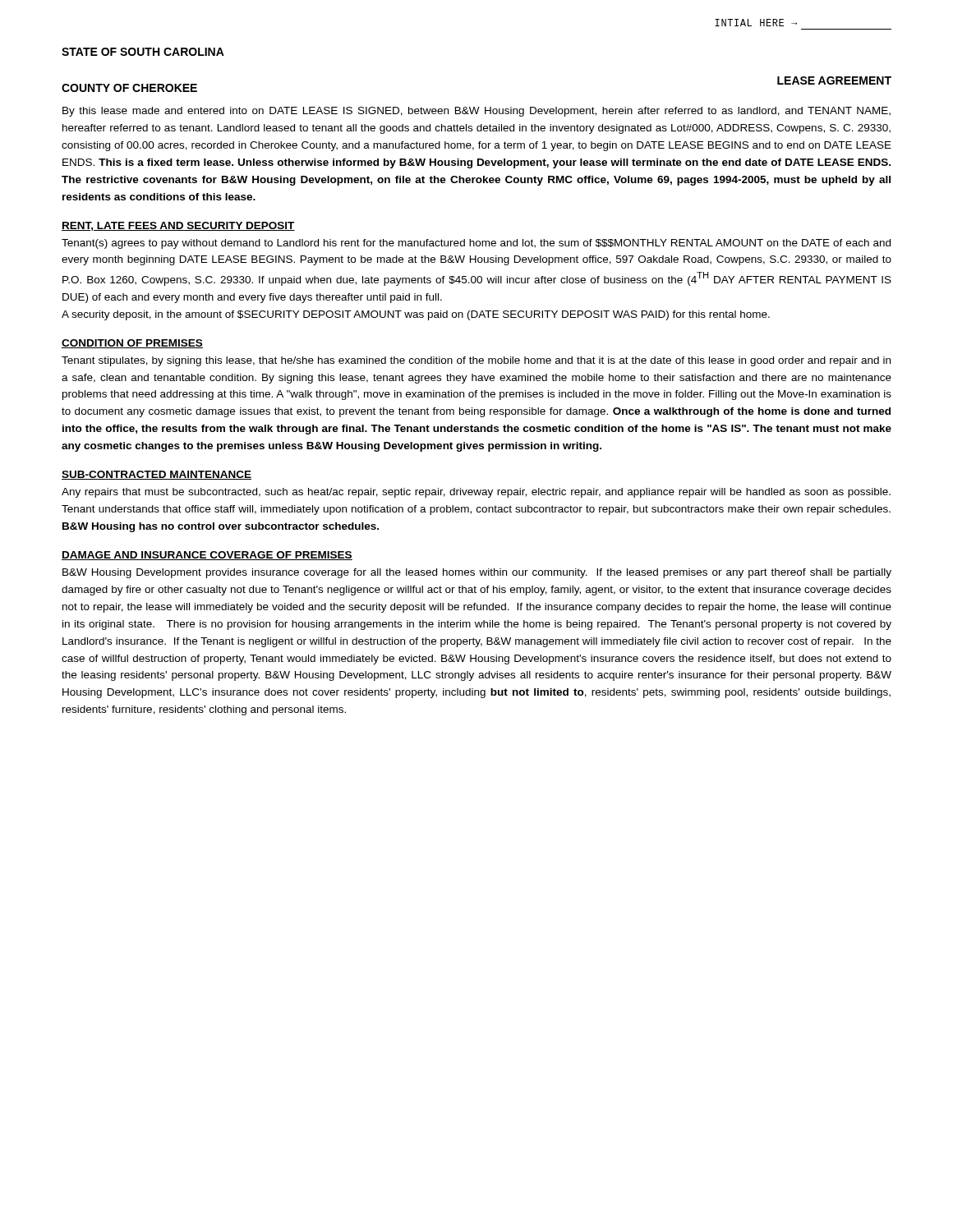The height and width of the screenshot is (1232, 953).
Task: Locate the block of text that opens with "B&W Housing Development provides insurance coverage for"
Action: pos(476,641)
